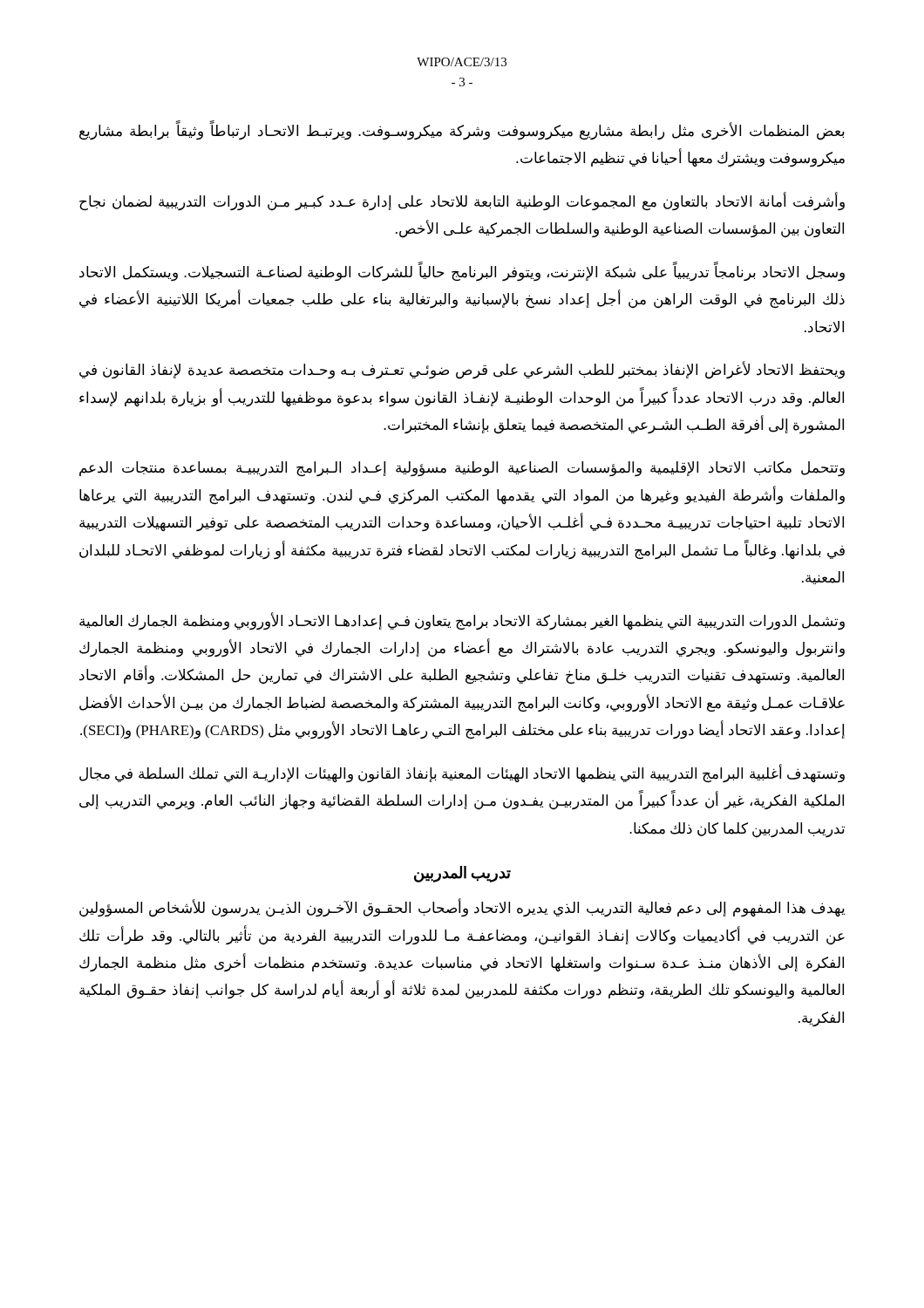924x1308 pixels.
Task: Locate the text block that reads "ويحتفظ الاتحاد لأغراض الإنفاذ بمختبر للطب الشرعي على"
Action: (462, 398)
